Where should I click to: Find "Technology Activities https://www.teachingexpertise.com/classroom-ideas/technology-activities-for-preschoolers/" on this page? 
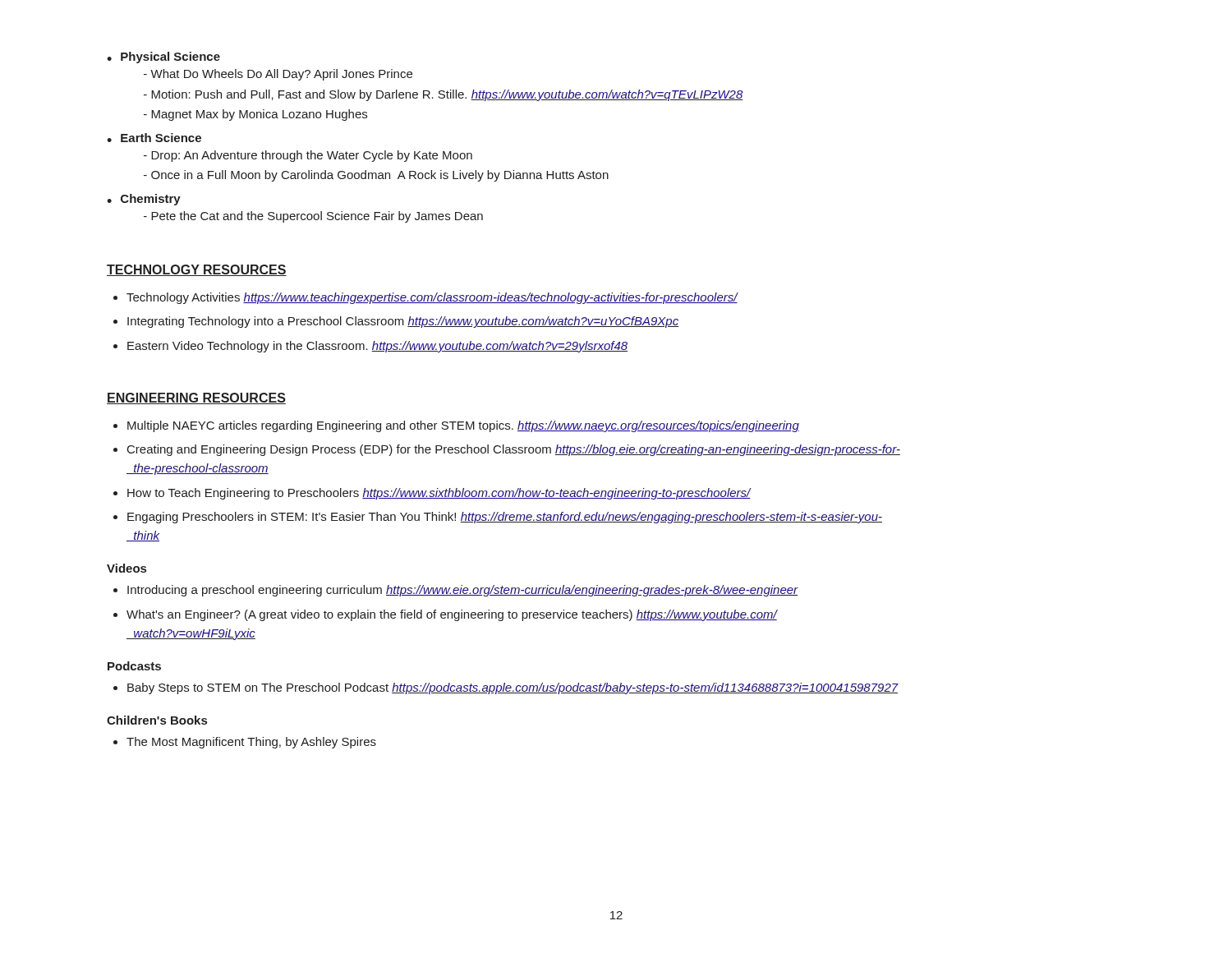click(432, 297)
